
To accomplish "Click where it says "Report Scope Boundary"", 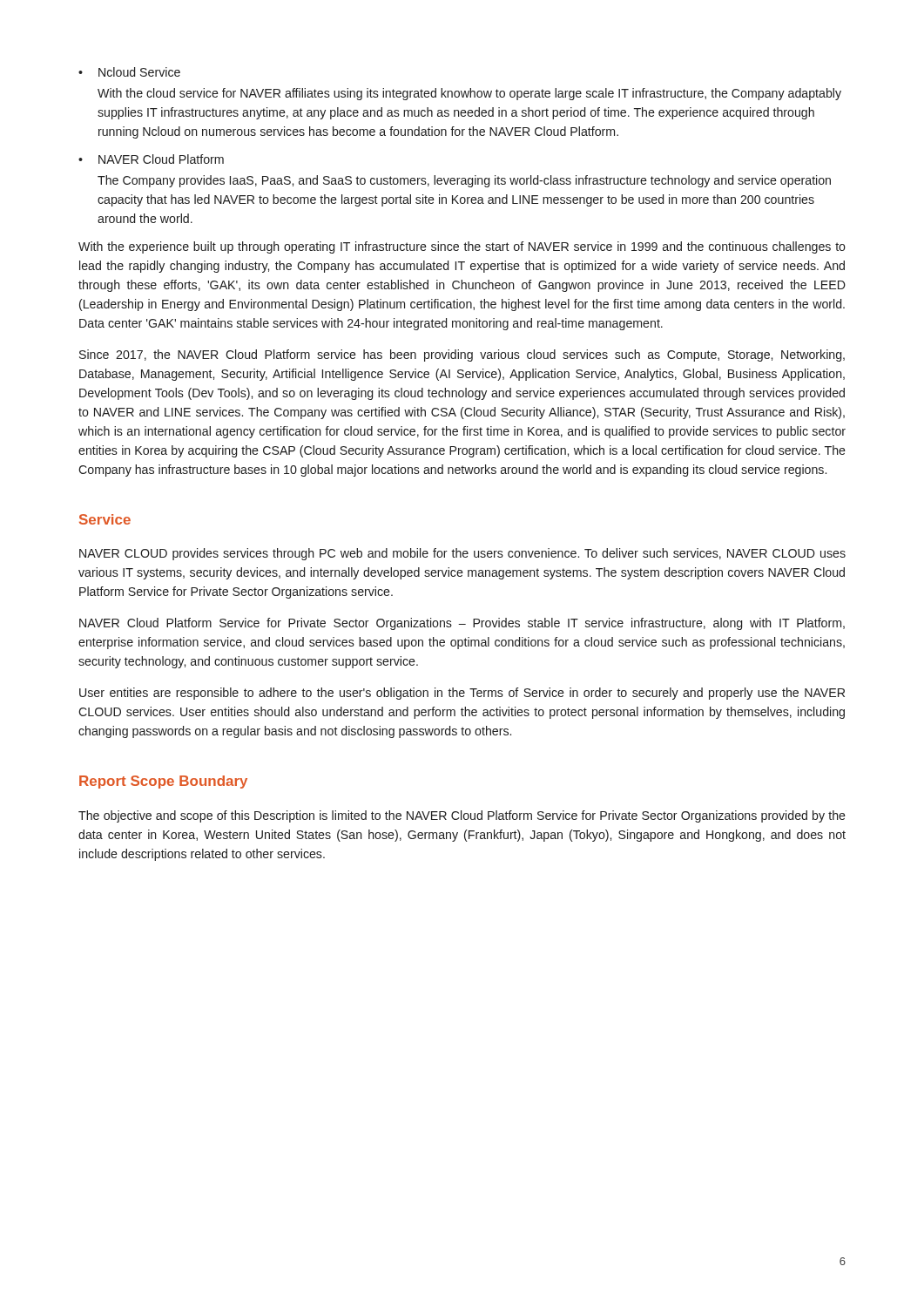I will (163, 781).
